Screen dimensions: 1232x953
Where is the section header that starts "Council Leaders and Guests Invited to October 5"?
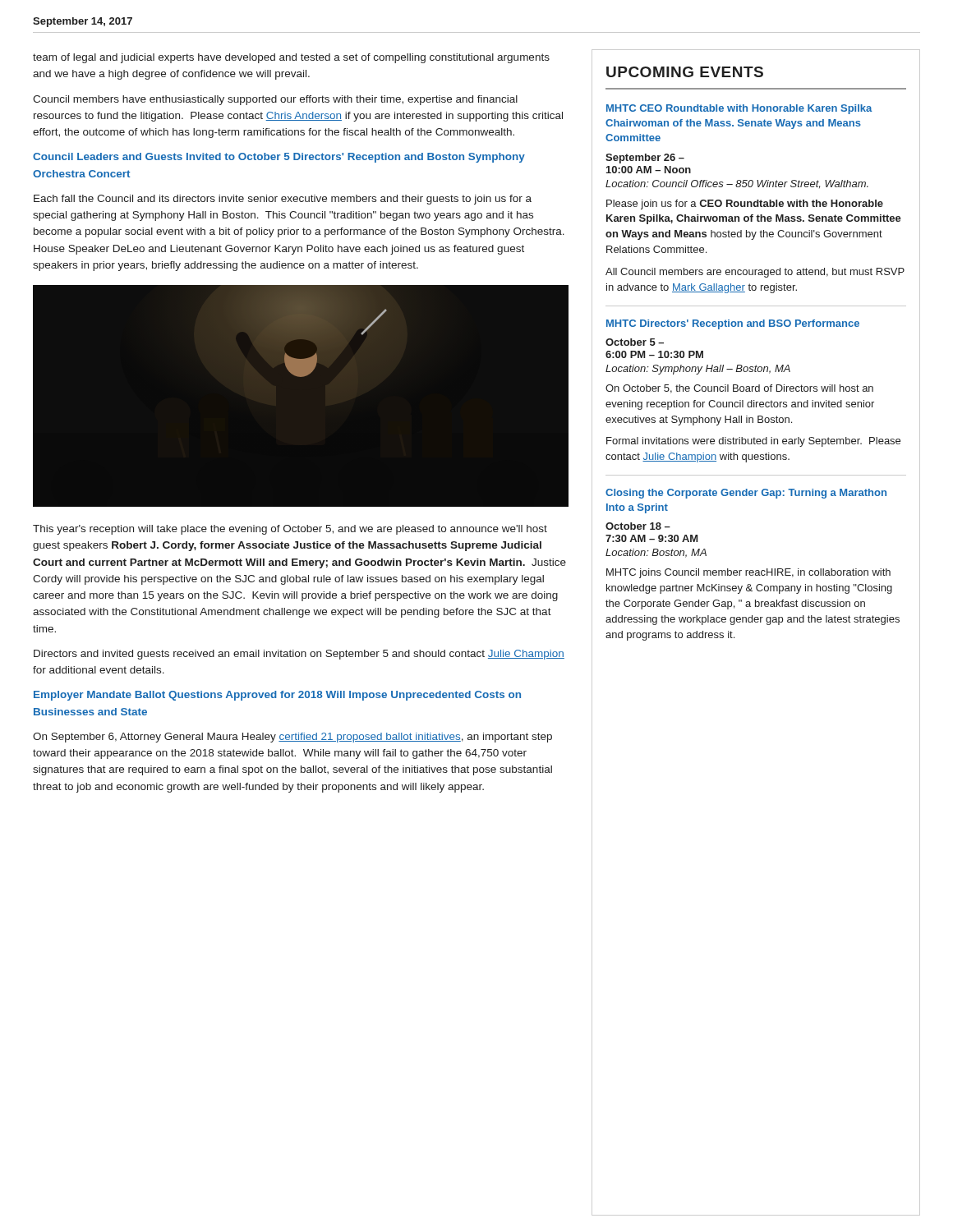[x=301, y=165]
